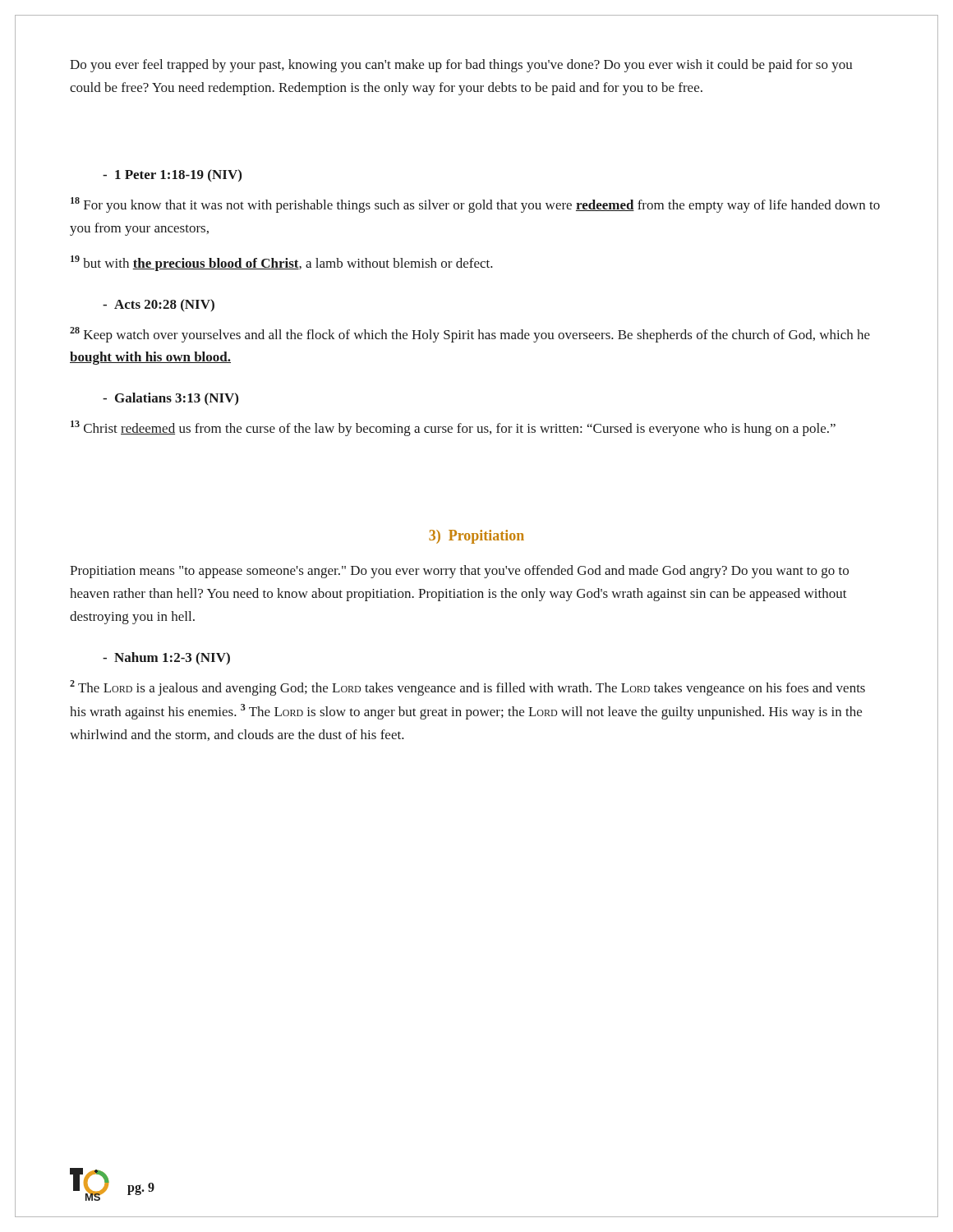The height and width of the screenshot is (1232, 953).
Task: Click on the text block starting "Acts 20:28 (NIV)"
Action: 165,304
